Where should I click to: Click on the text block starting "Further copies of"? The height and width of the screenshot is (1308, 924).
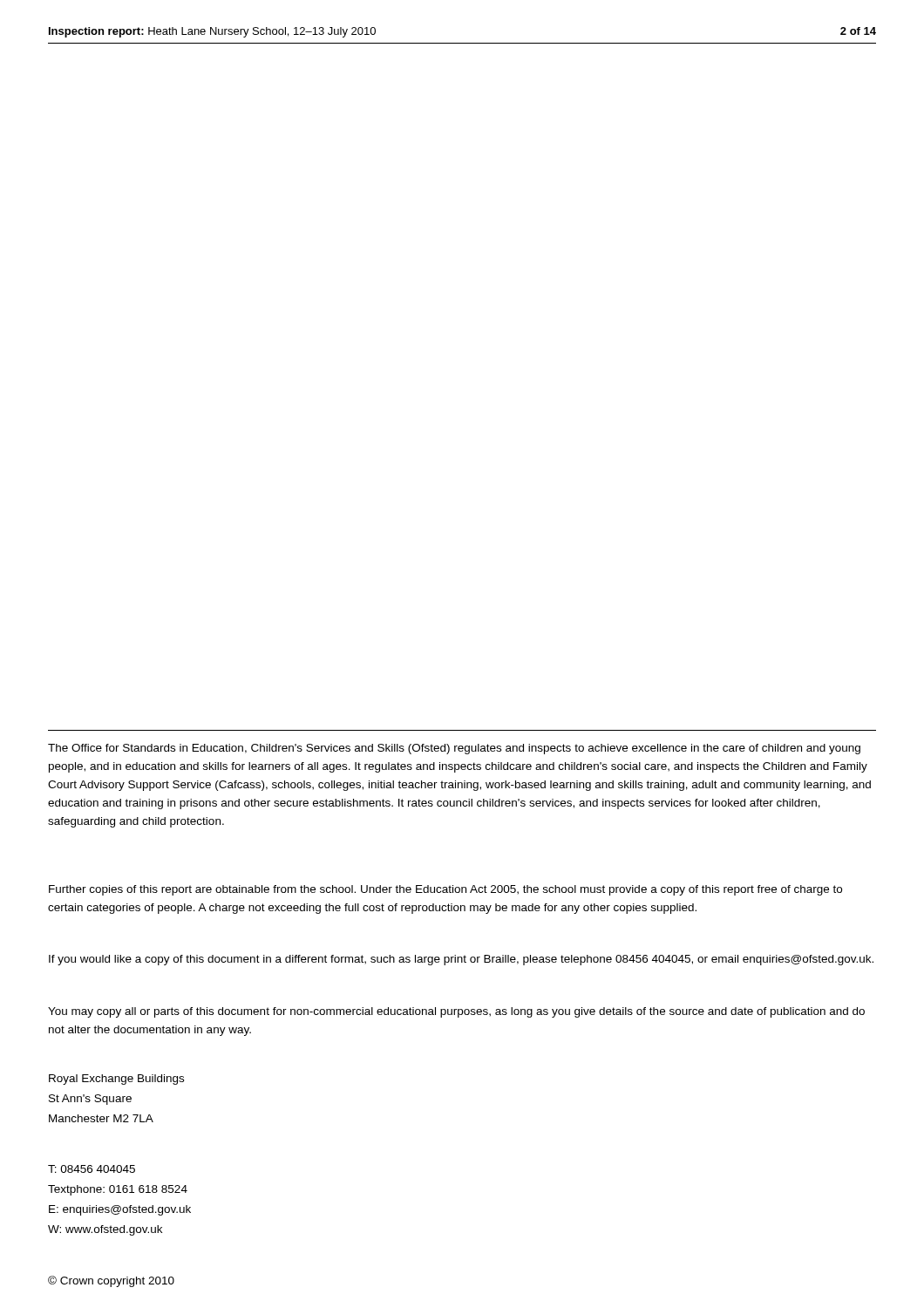tap(445, 898)
